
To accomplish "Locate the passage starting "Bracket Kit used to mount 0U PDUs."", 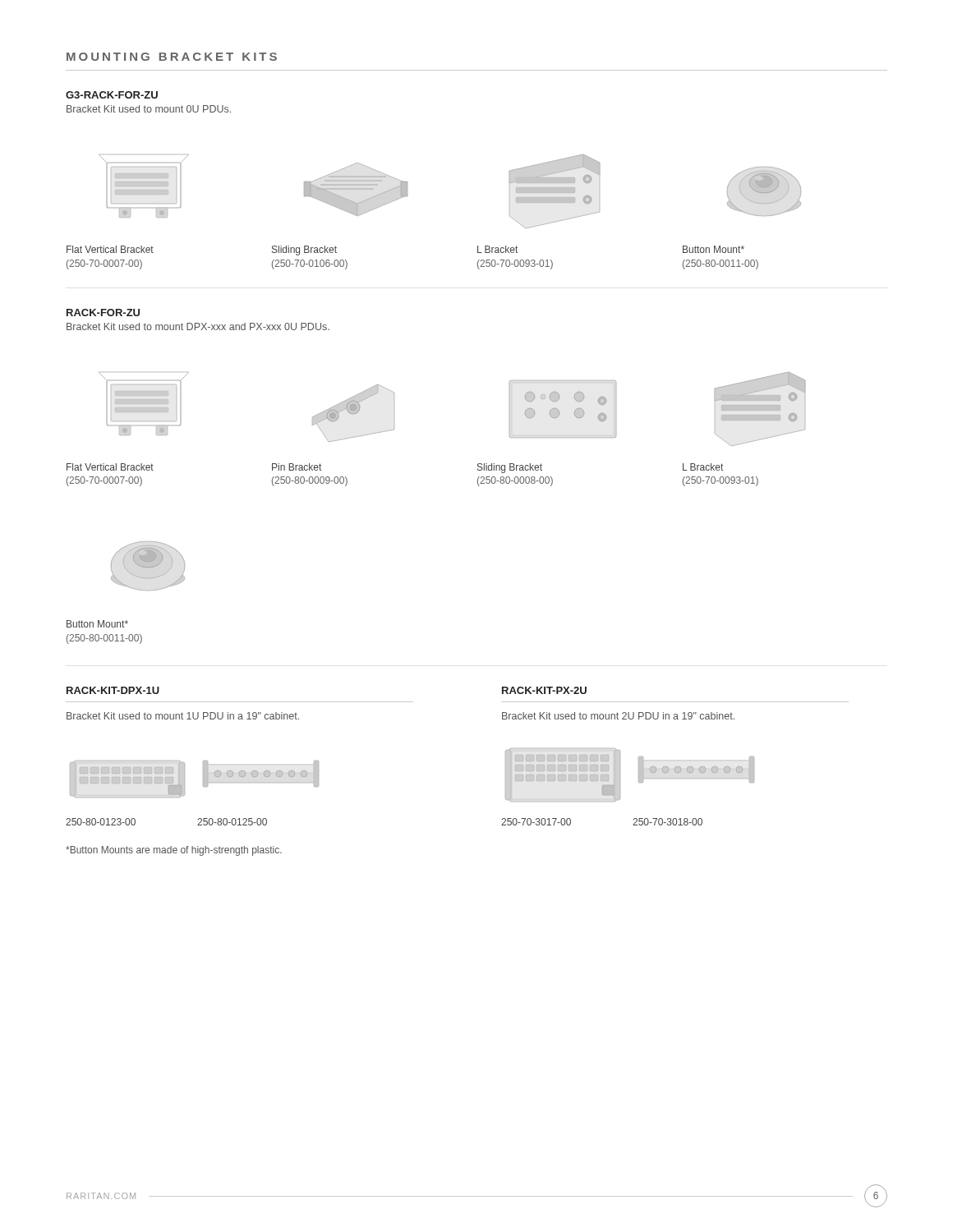I will pos(149,109).
